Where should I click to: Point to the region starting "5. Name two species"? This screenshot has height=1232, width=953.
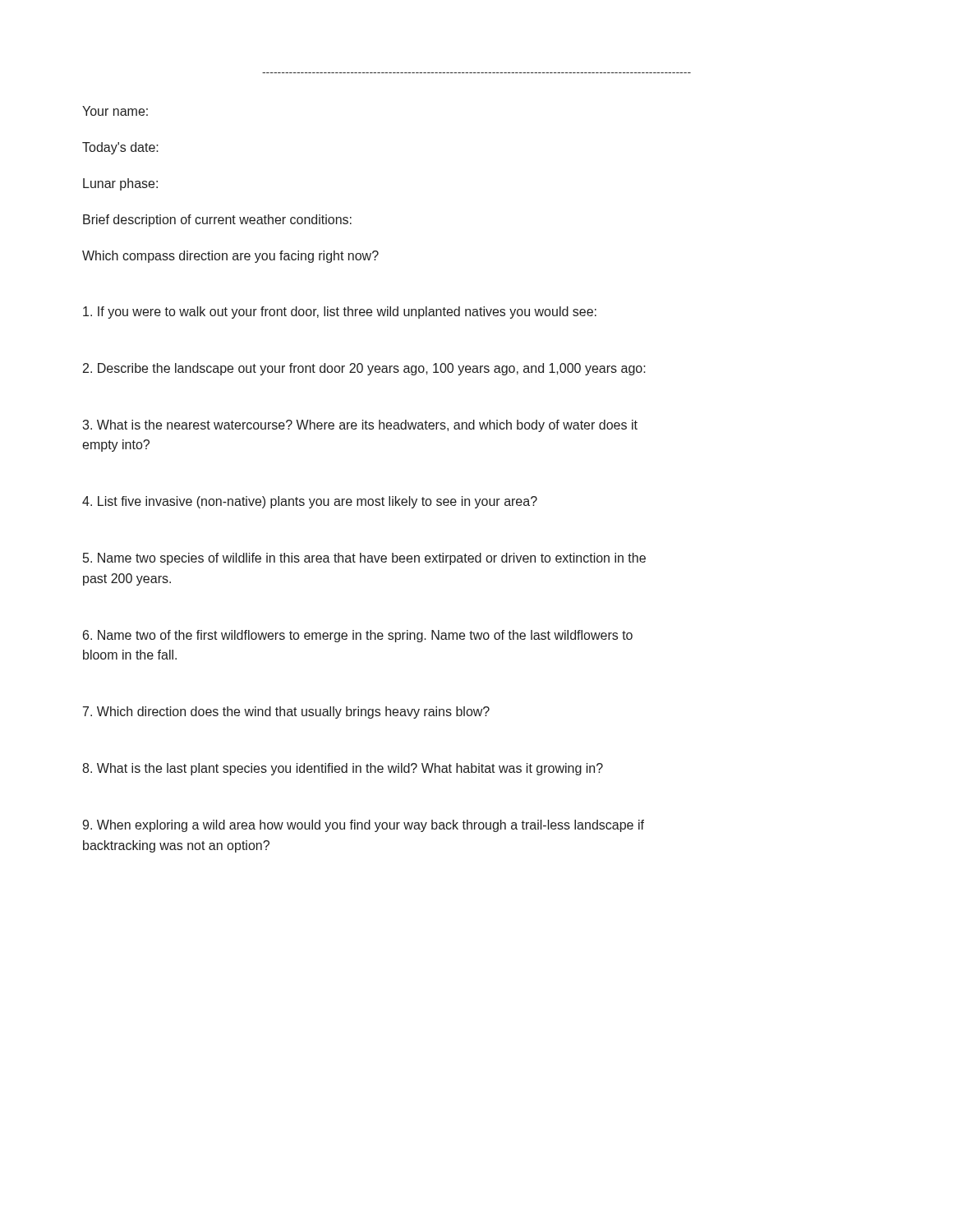364,568
